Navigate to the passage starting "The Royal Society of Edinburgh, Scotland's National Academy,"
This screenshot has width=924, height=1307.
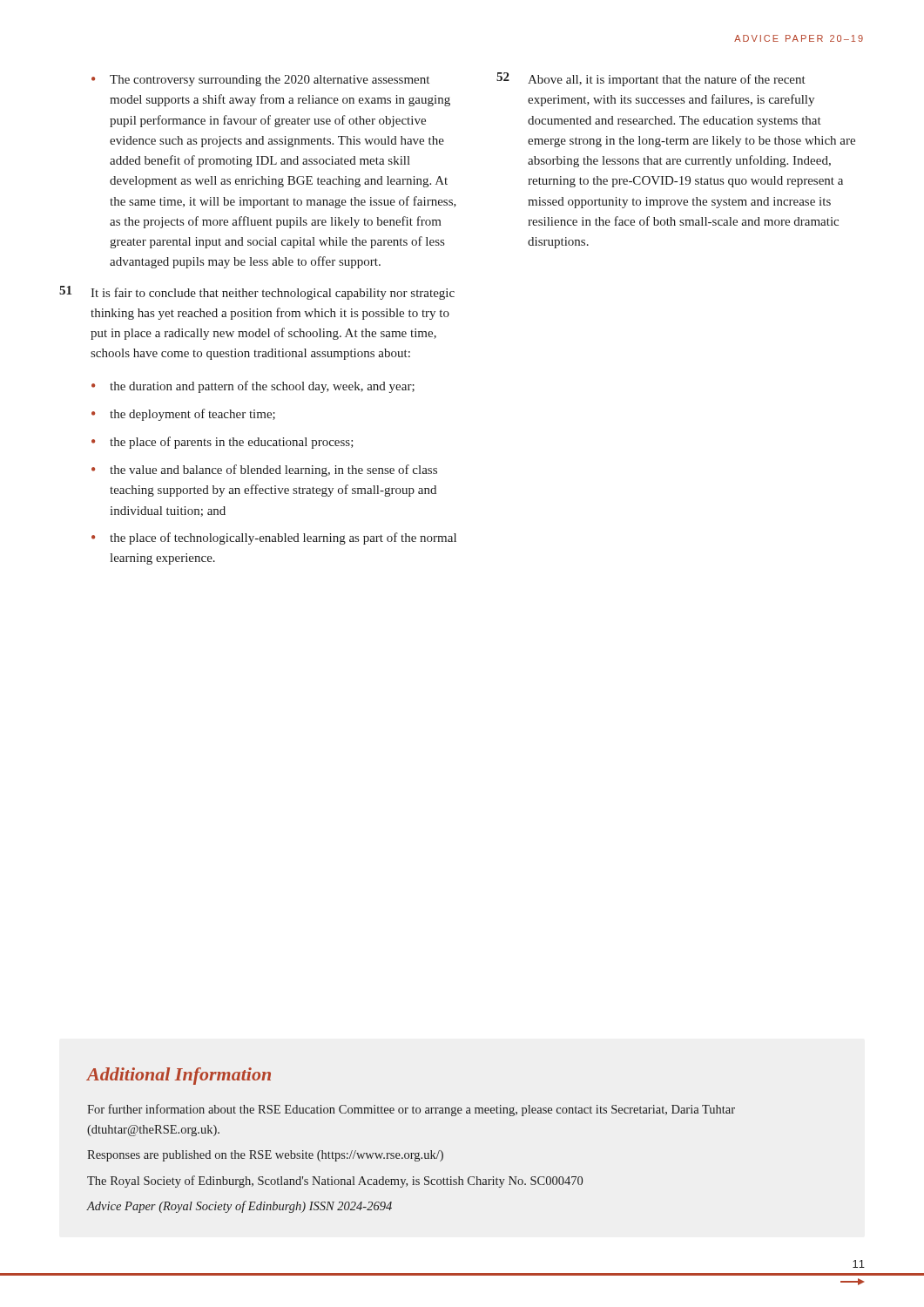click(x=335, y=1180)
